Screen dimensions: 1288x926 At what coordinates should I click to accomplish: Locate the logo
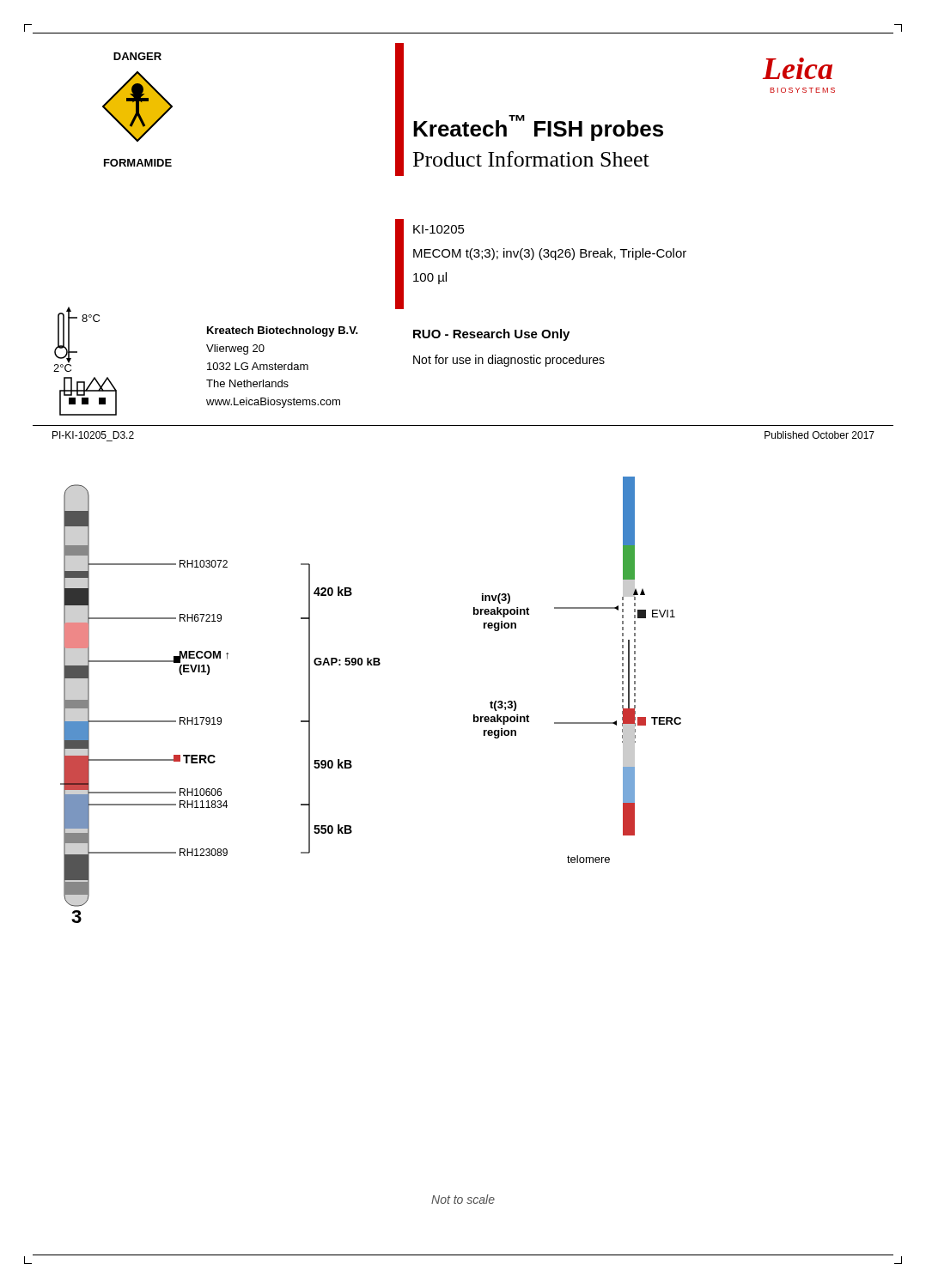pyautogui.click(x=814, y=72)
